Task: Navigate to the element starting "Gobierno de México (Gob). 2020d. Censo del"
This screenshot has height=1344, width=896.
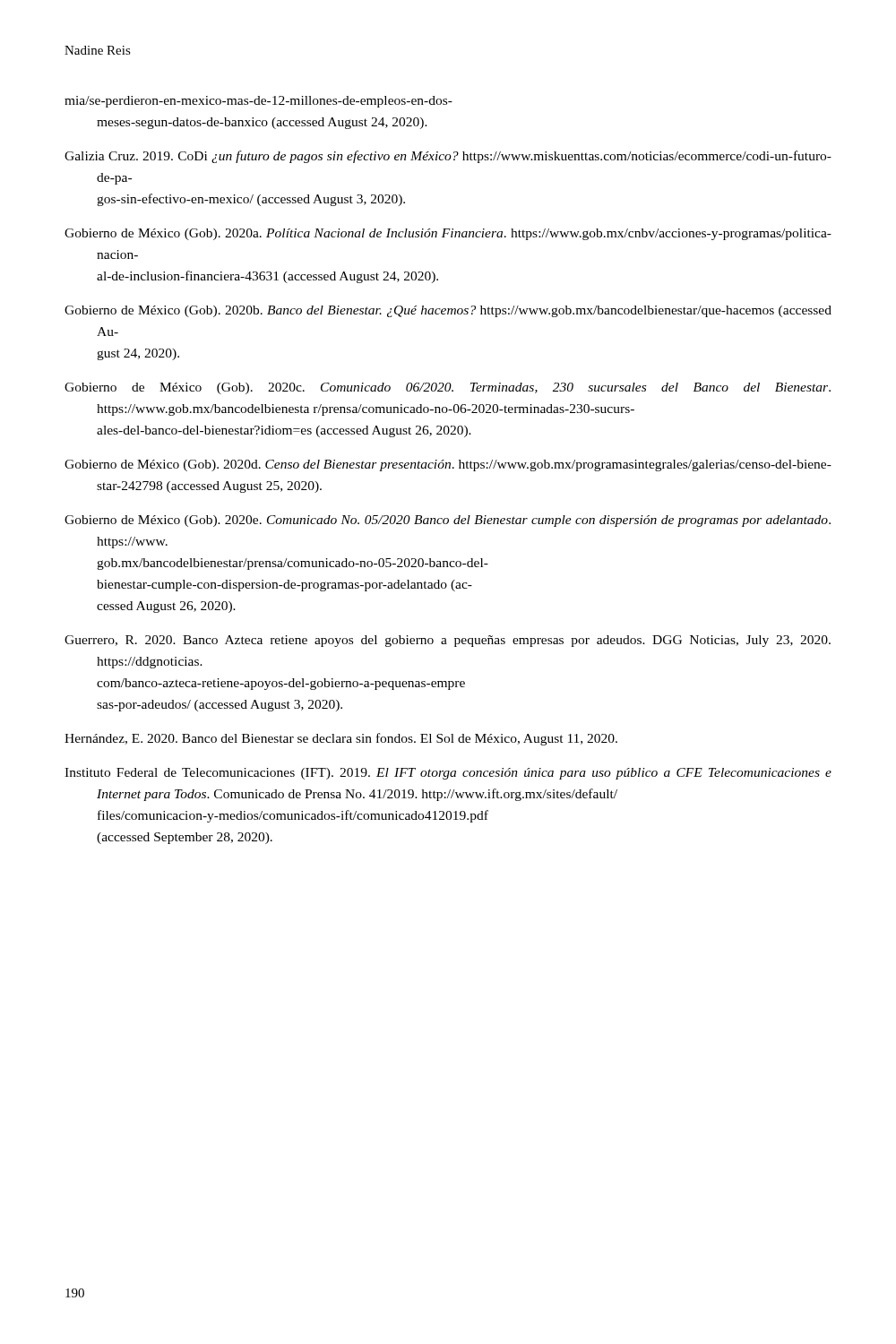Action: coord(448,475)
